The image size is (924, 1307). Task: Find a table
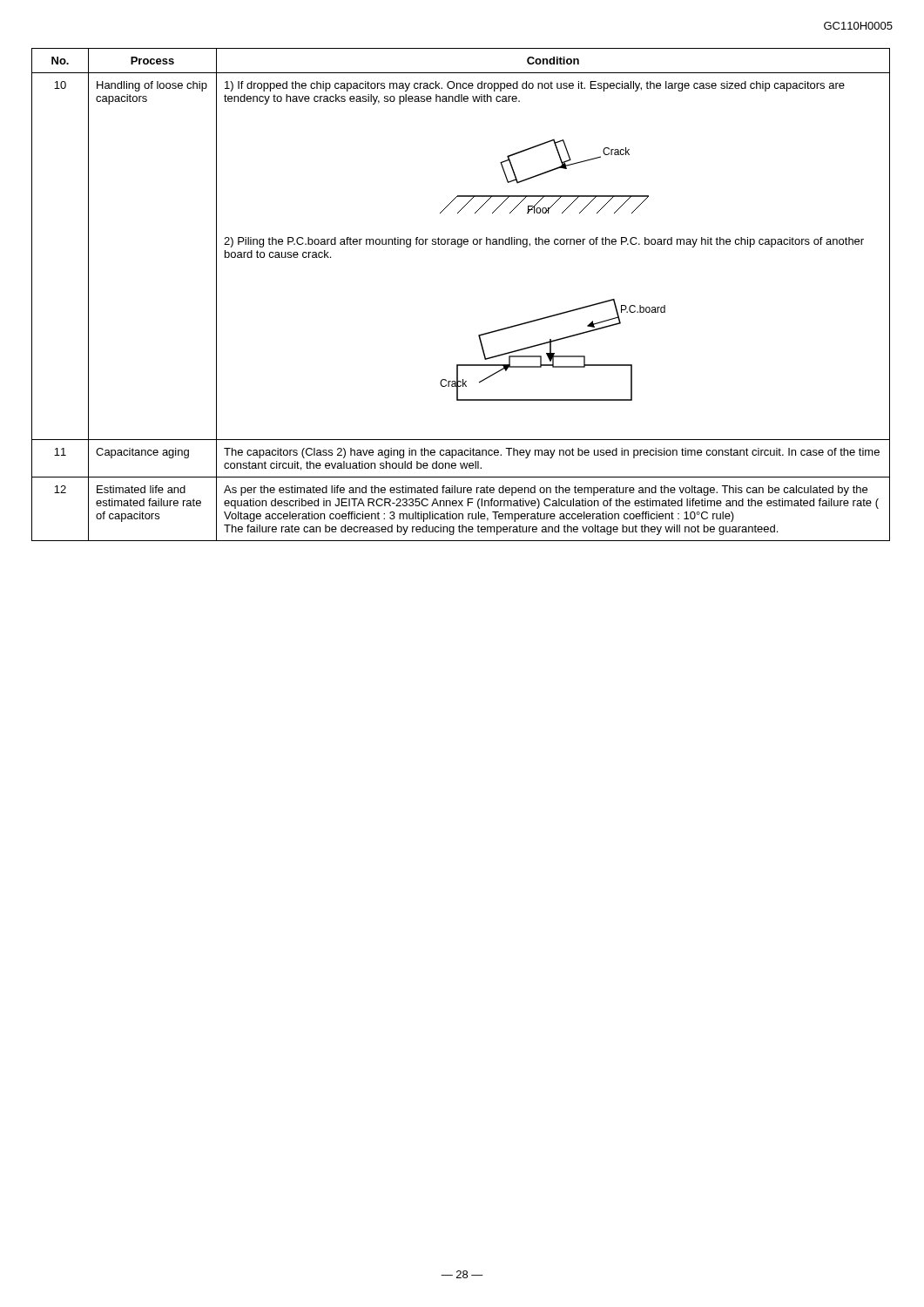pyautogui.click(x=461, y=295)
